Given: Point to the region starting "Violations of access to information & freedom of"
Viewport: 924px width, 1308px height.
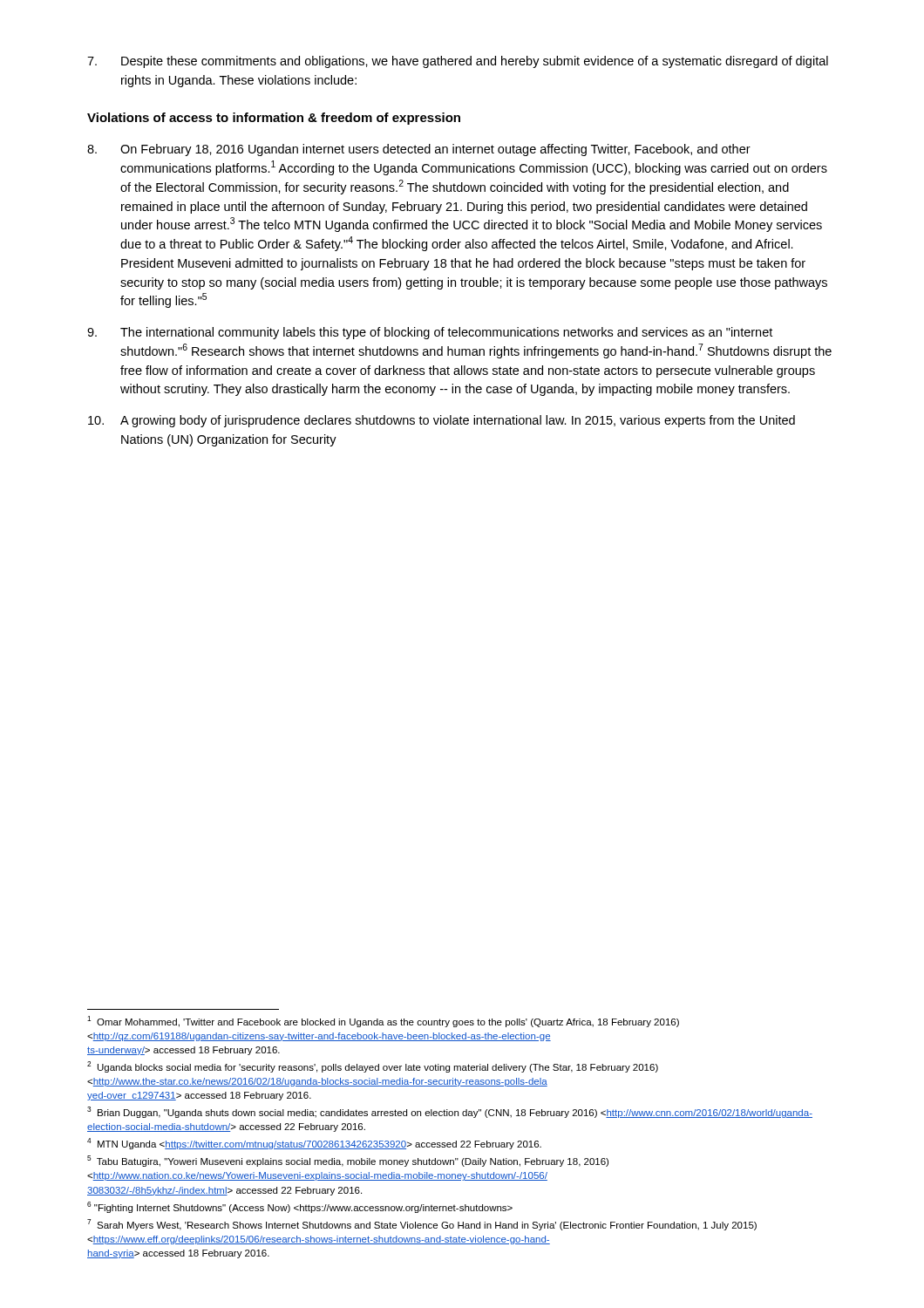Looking at the screenshot, I should pyautogui.click(x=274, y=117).
